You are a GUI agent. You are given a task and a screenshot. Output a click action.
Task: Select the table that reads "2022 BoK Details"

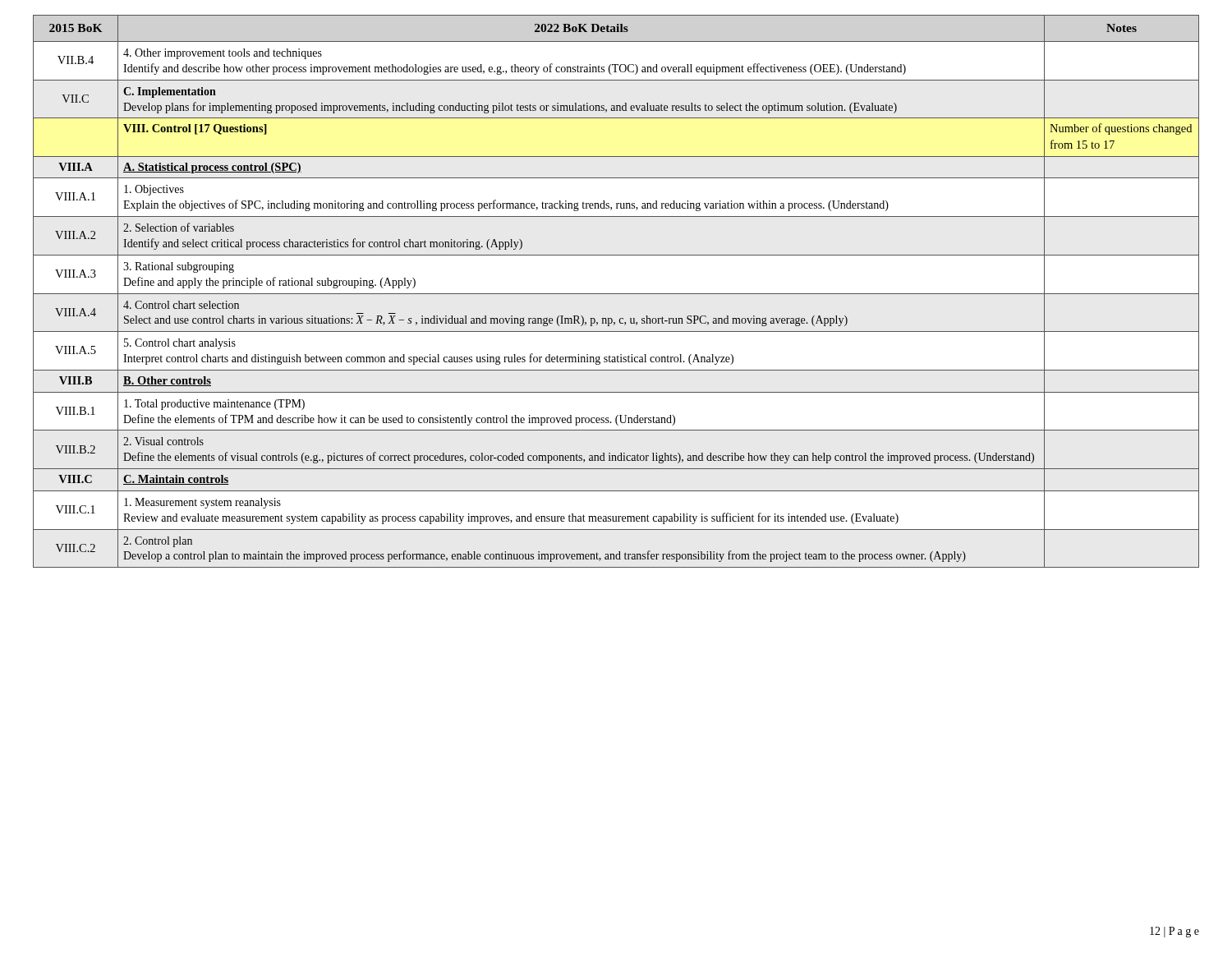coord(616,291)
